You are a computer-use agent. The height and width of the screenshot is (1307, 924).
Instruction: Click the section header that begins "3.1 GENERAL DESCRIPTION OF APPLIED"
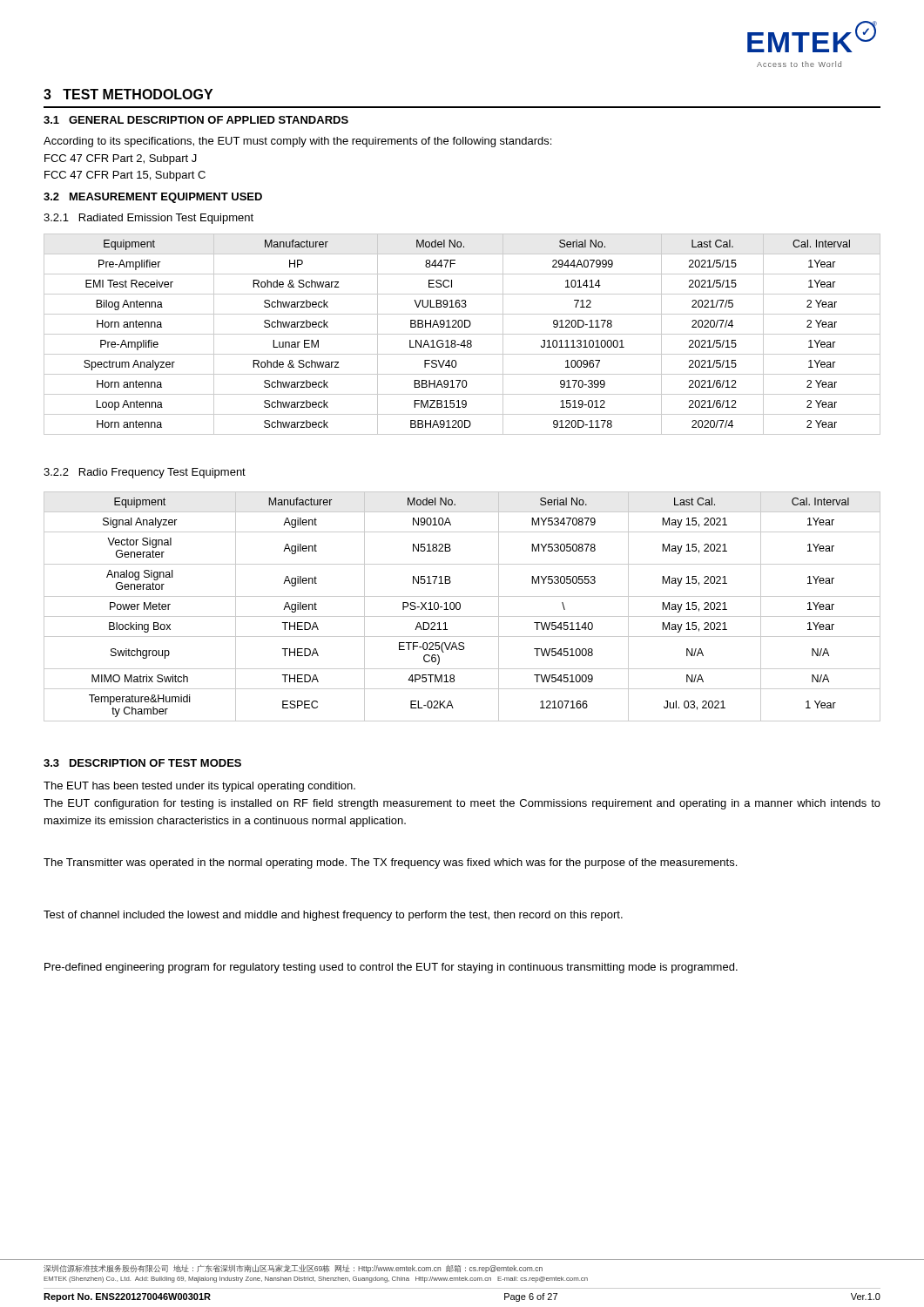196,120
